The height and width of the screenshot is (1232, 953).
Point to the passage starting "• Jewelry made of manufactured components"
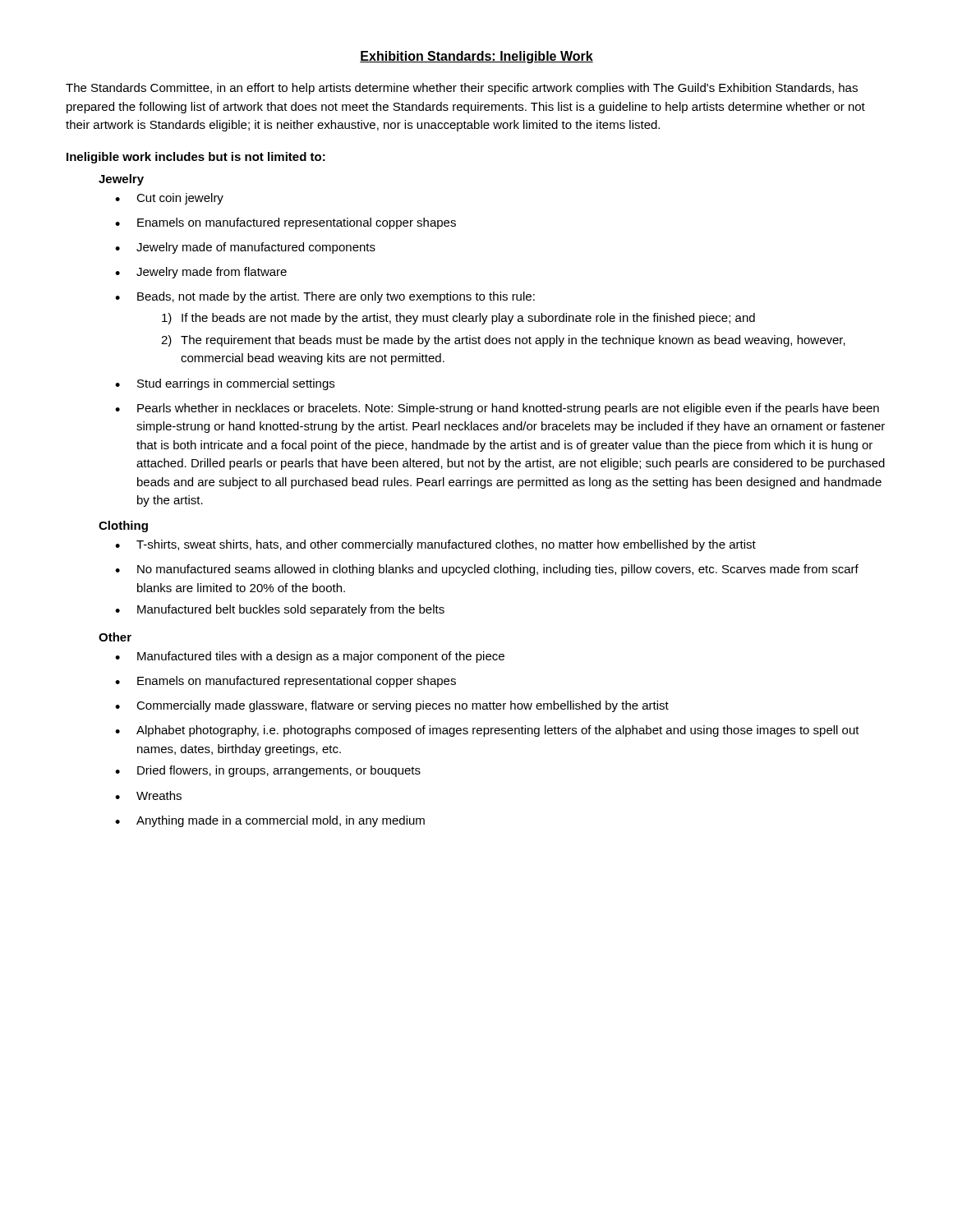tap(245, 248)
